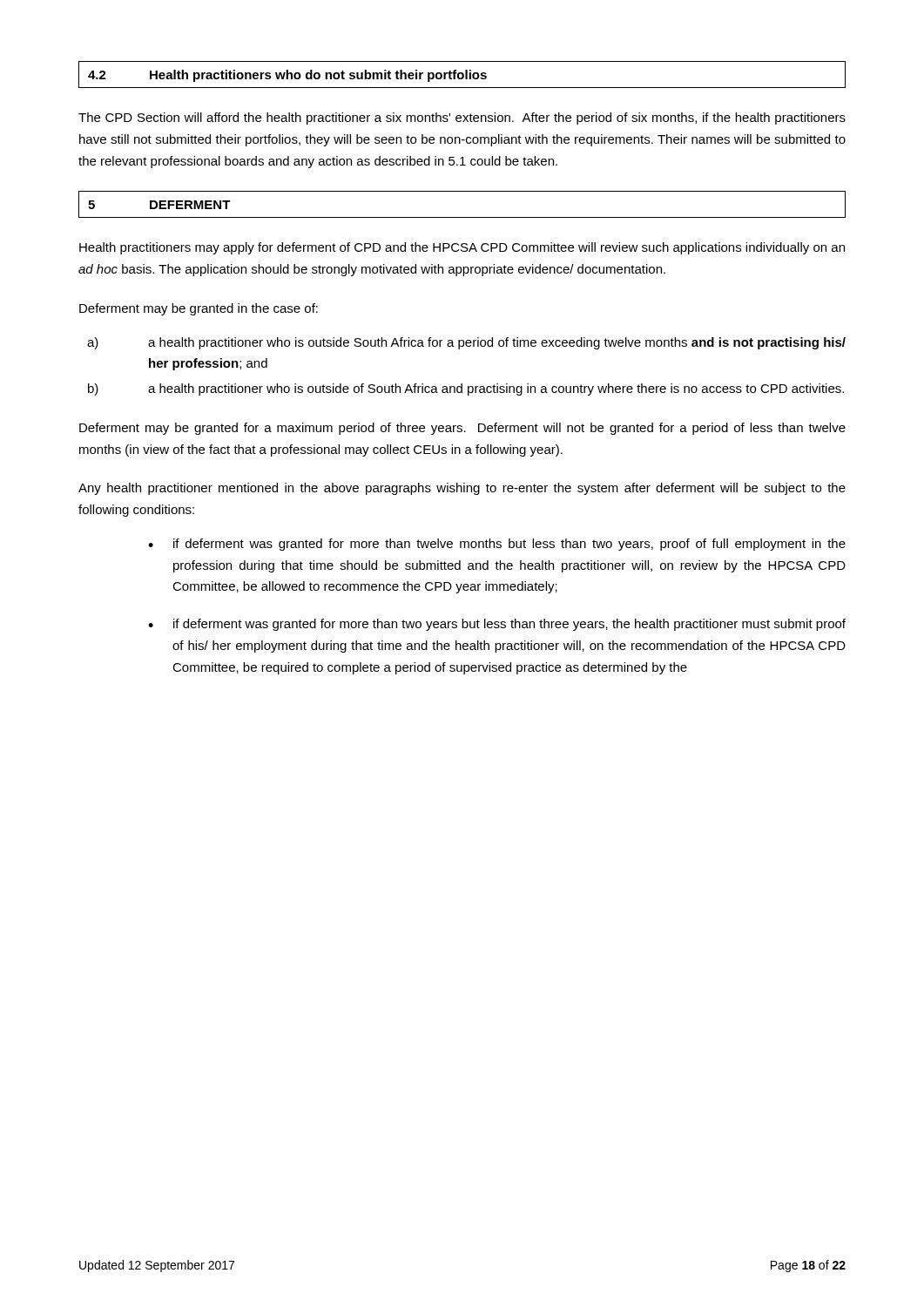Viewport: 924px width, 1307px height.
Task: Locate the text block that says "Deferment may be granted for a maximum period"
Action: (x=462, y=438)
